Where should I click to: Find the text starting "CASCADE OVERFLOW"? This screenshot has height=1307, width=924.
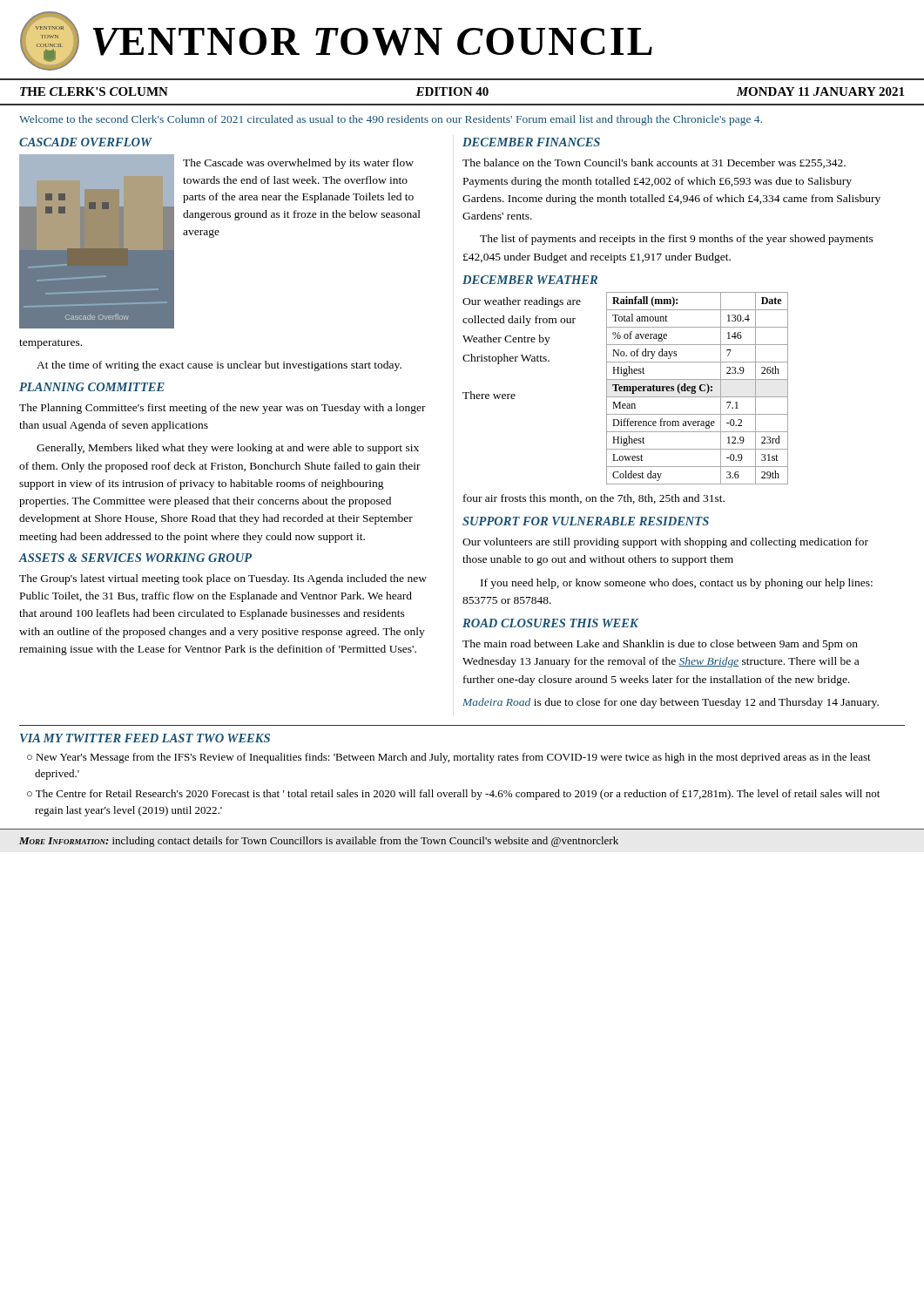tap(85, 142)
